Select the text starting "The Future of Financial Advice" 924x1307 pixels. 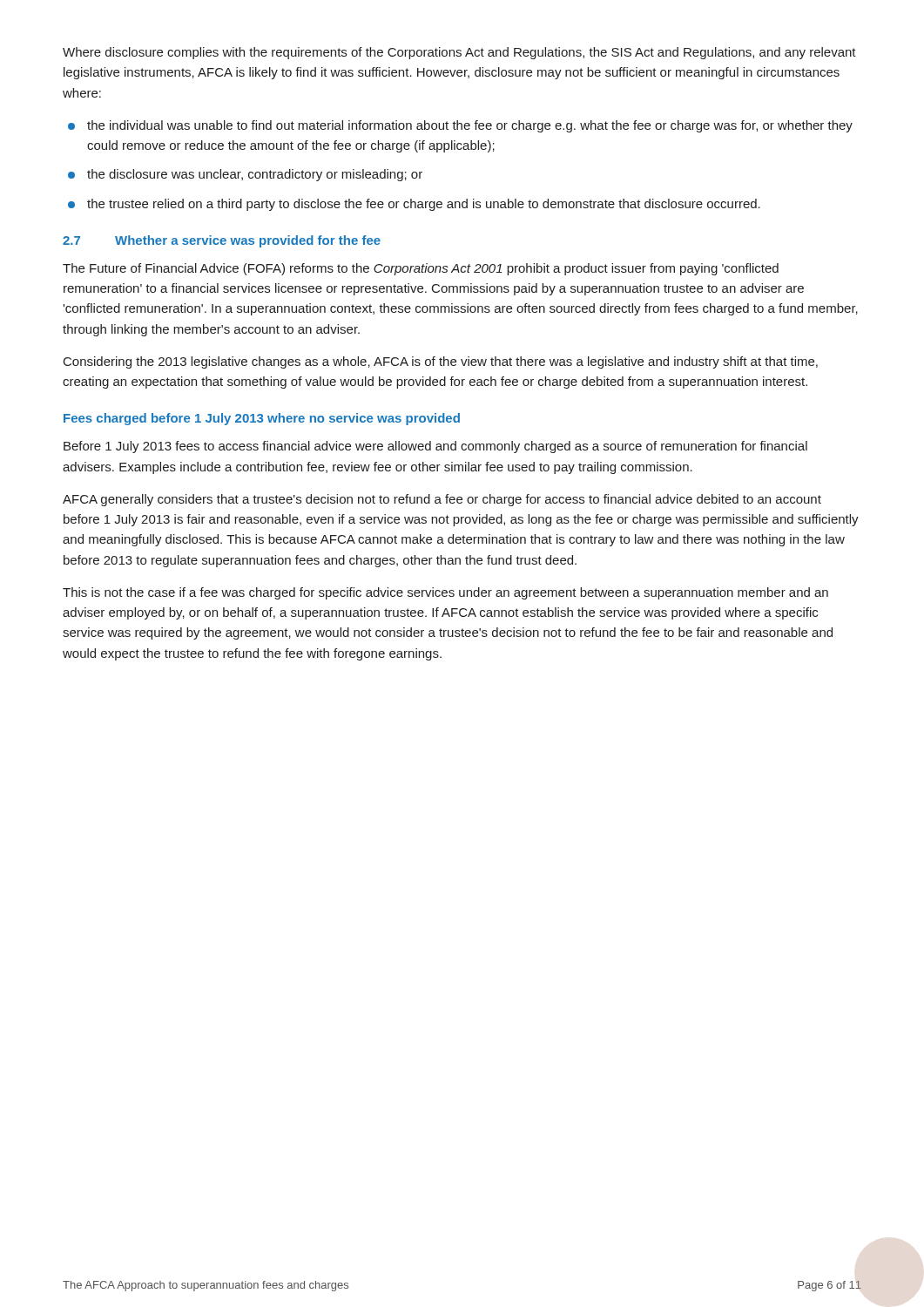pos(462,298)
